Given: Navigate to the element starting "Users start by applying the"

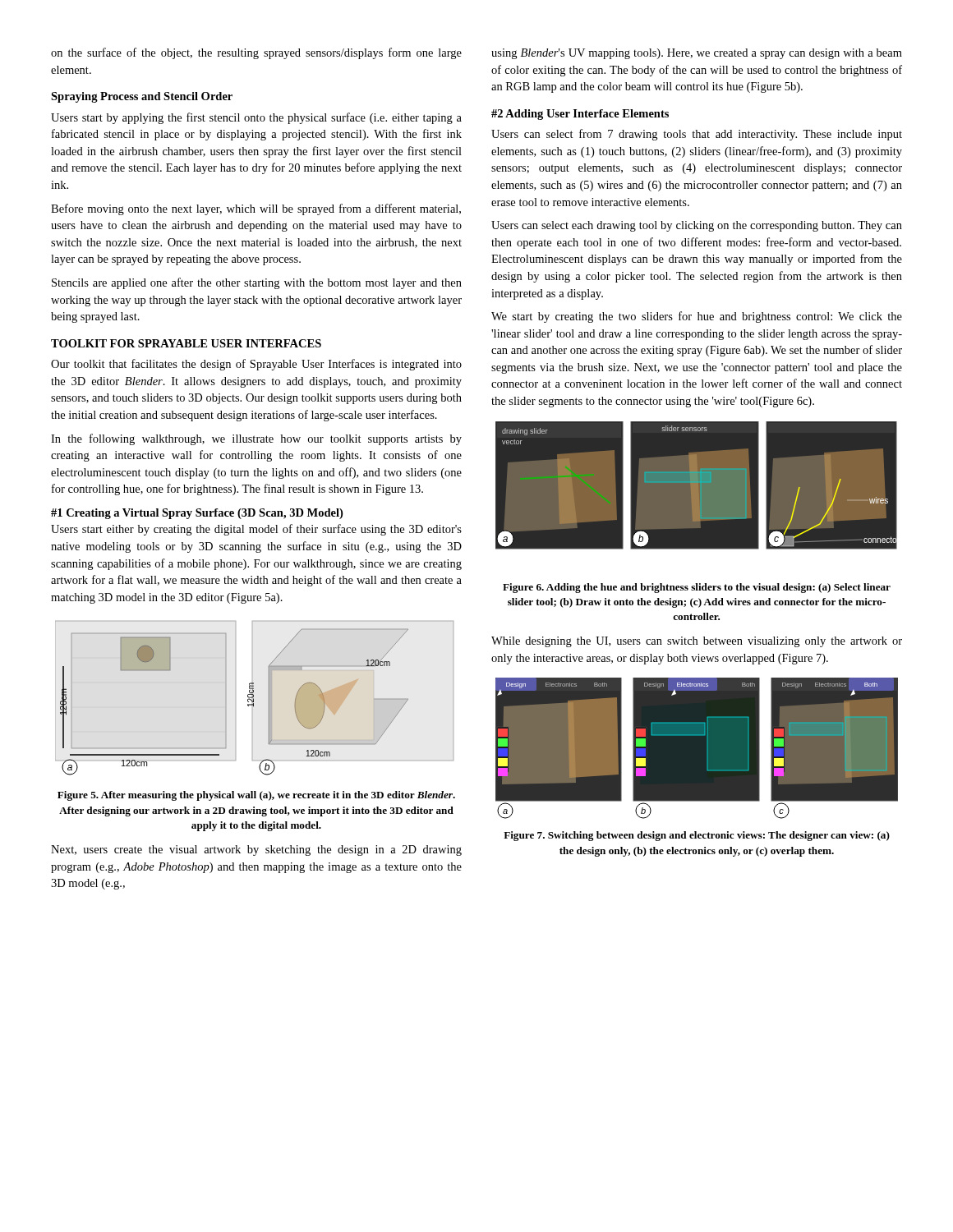Looking at the screenshot, I should pyautogui.click(x=256, y=151).
